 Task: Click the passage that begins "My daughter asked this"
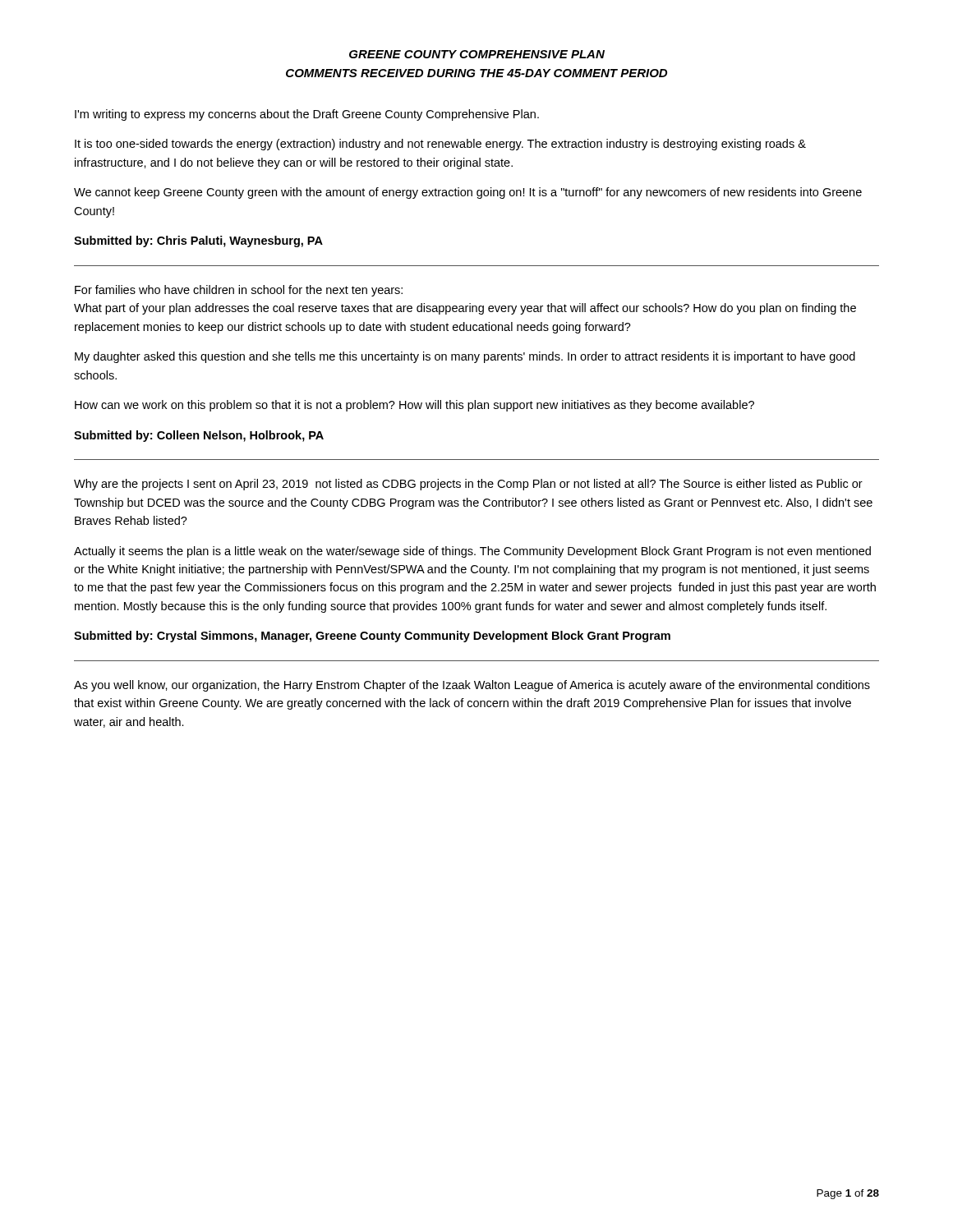coord(476,366)
